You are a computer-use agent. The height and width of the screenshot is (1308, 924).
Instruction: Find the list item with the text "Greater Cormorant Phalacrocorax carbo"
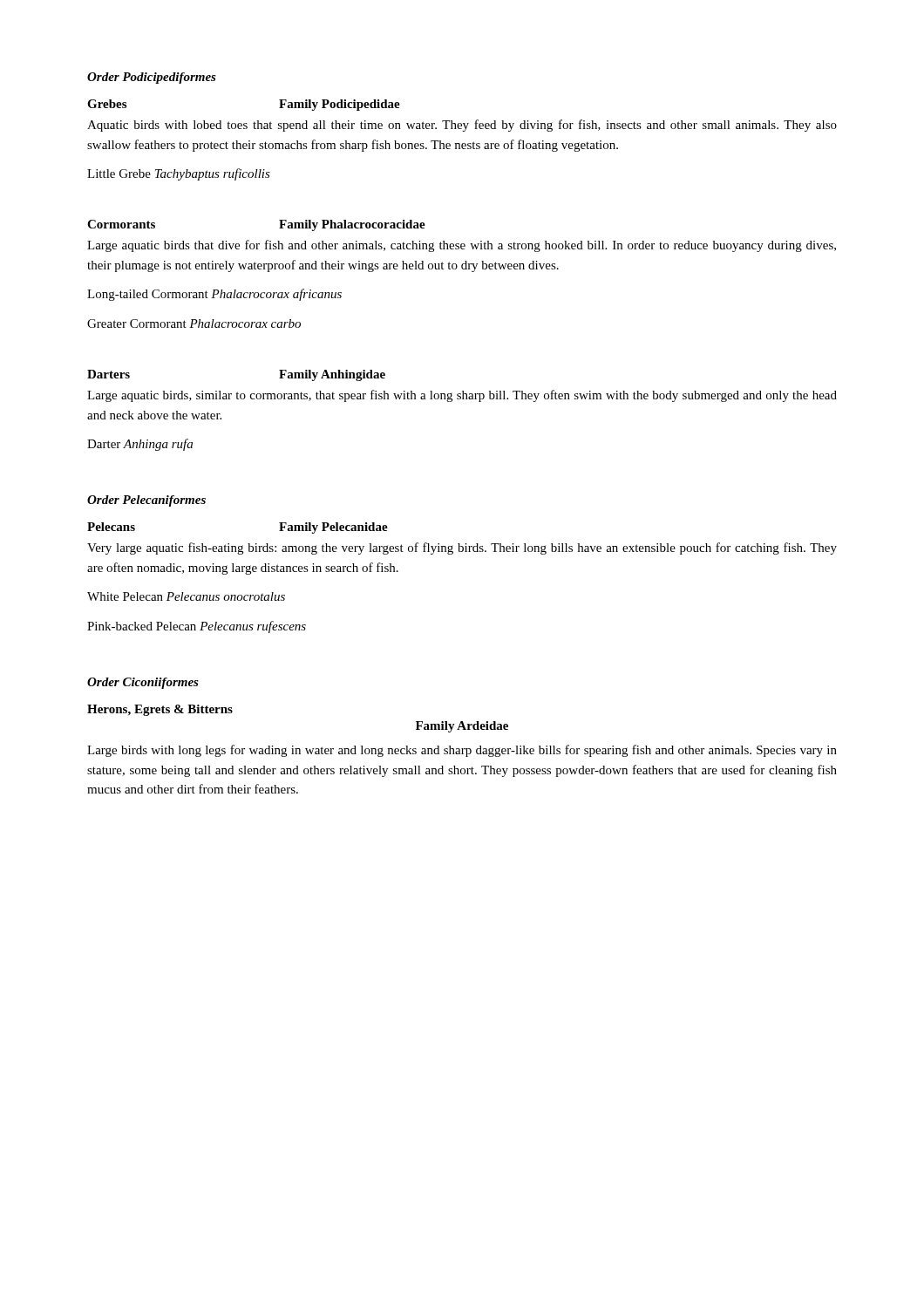tap(194, 324)
